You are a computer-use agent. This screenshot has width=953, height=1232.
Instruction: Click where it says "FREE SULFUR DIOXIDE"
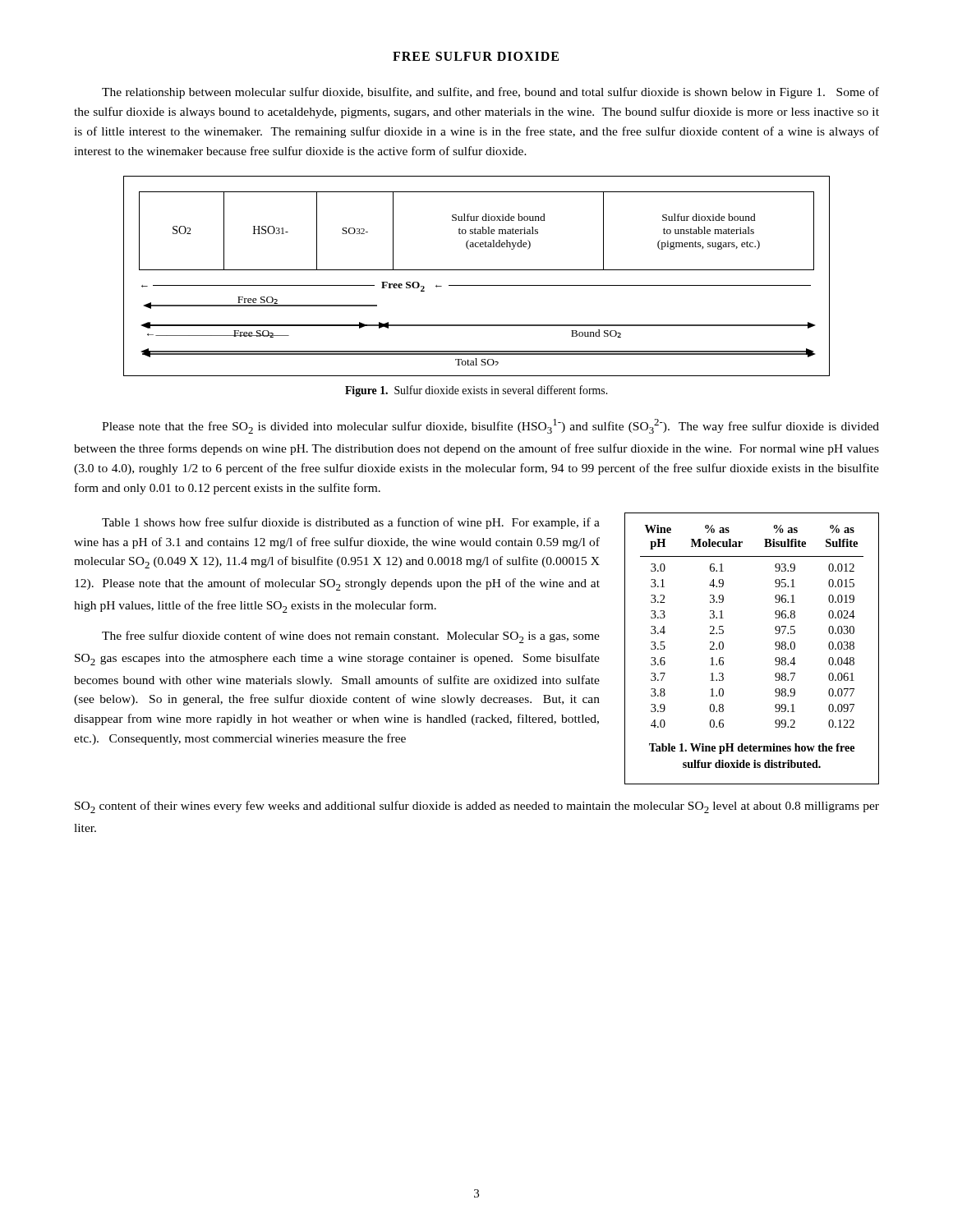(x=476, y=56)
